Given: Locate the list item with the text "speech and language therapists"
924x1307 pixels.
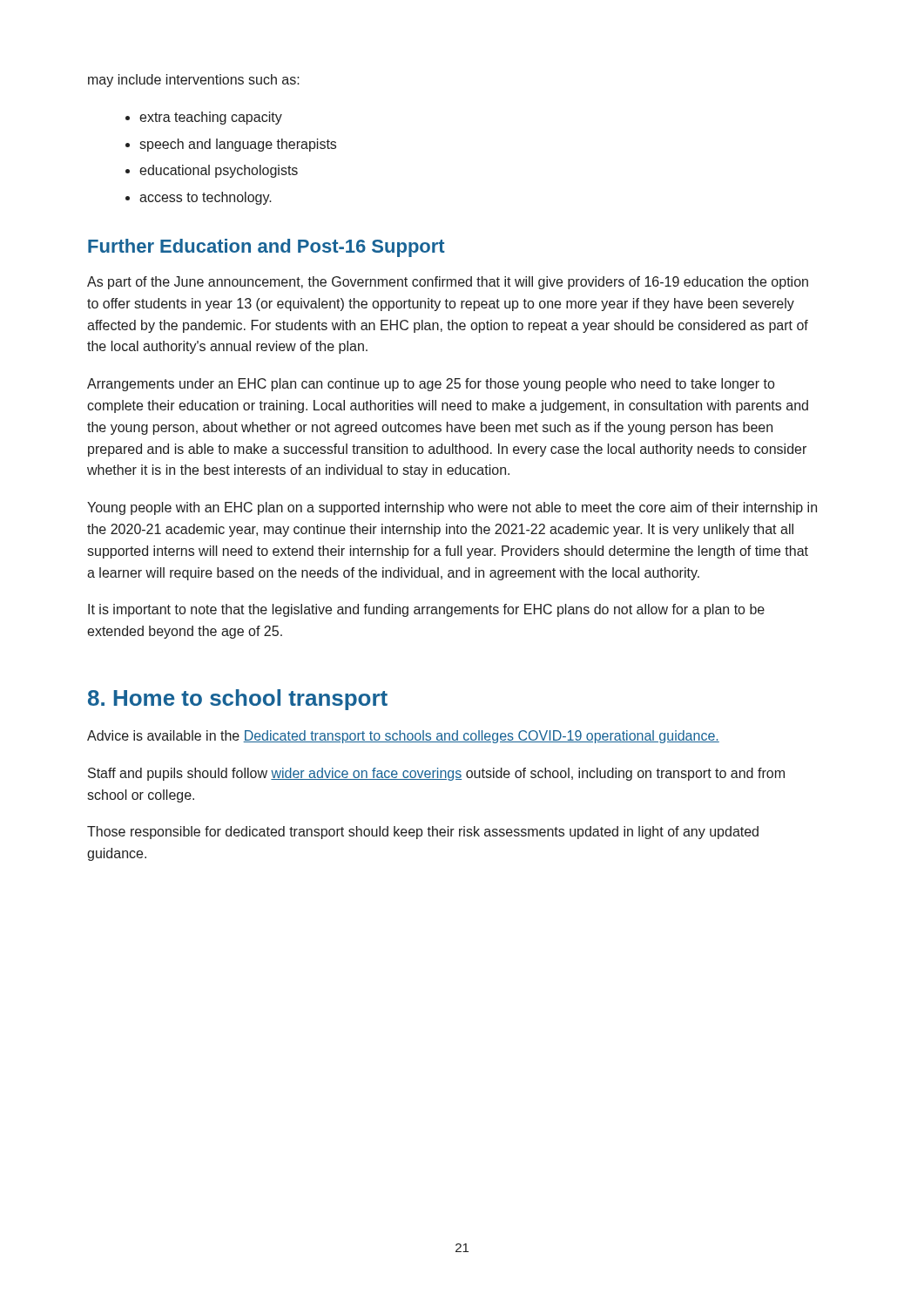Looking at the screenshot, I should [238, 145].
